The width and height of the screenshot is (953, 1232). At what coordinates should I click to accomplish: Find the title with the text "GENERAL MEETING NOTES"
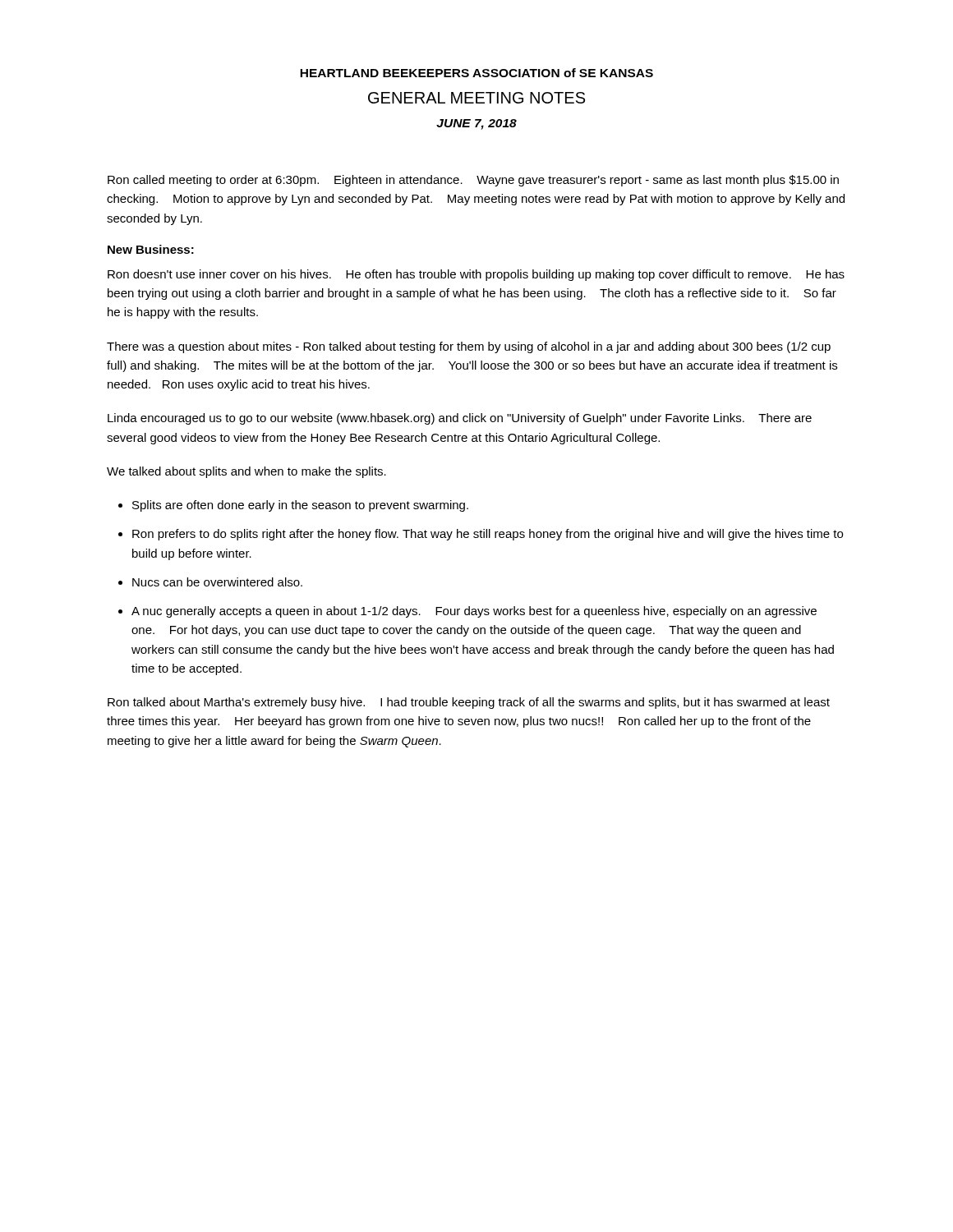(476, 98)
